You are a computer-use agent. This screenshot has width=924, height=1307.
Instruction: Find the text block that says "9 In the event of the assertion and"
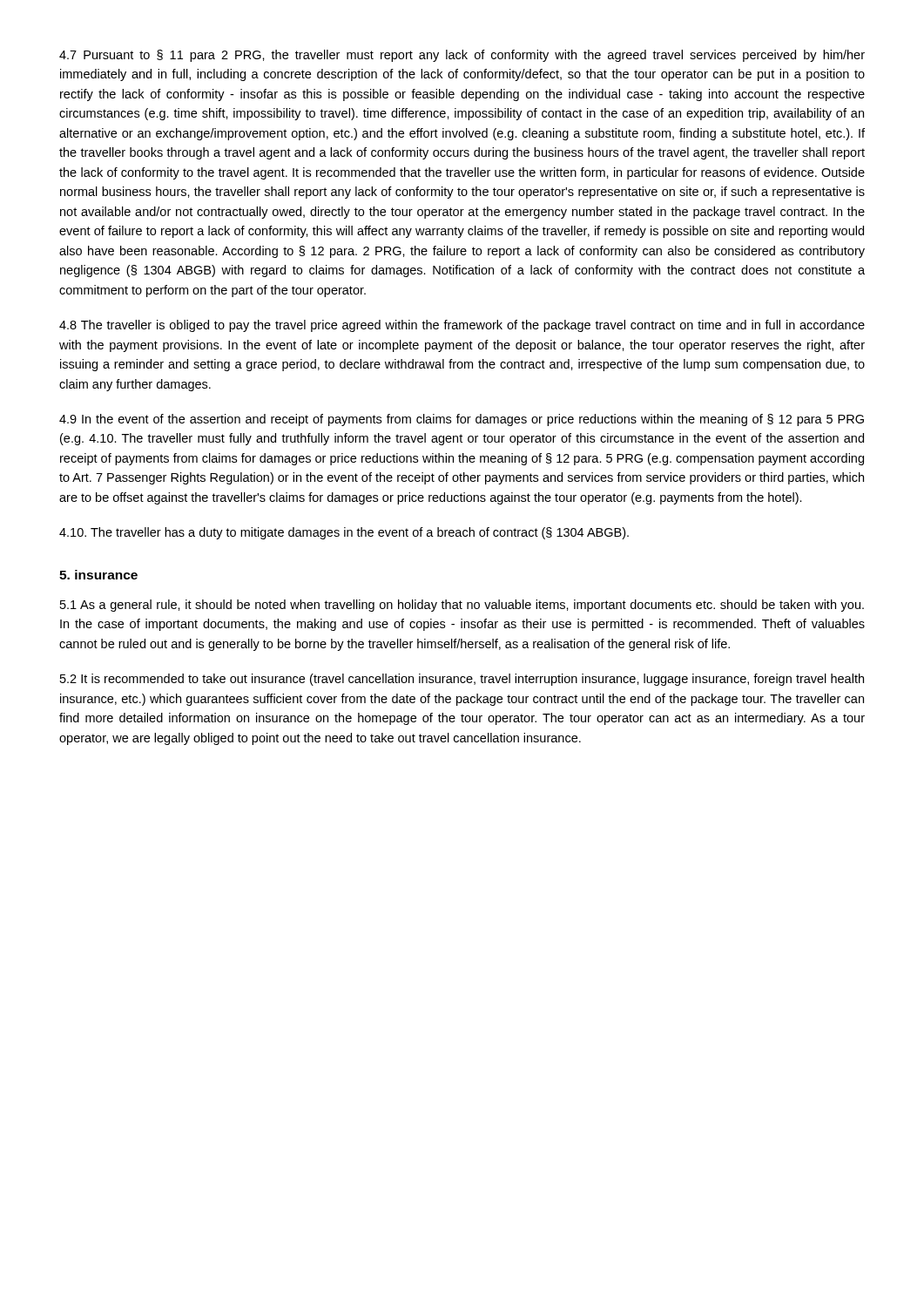462,458
